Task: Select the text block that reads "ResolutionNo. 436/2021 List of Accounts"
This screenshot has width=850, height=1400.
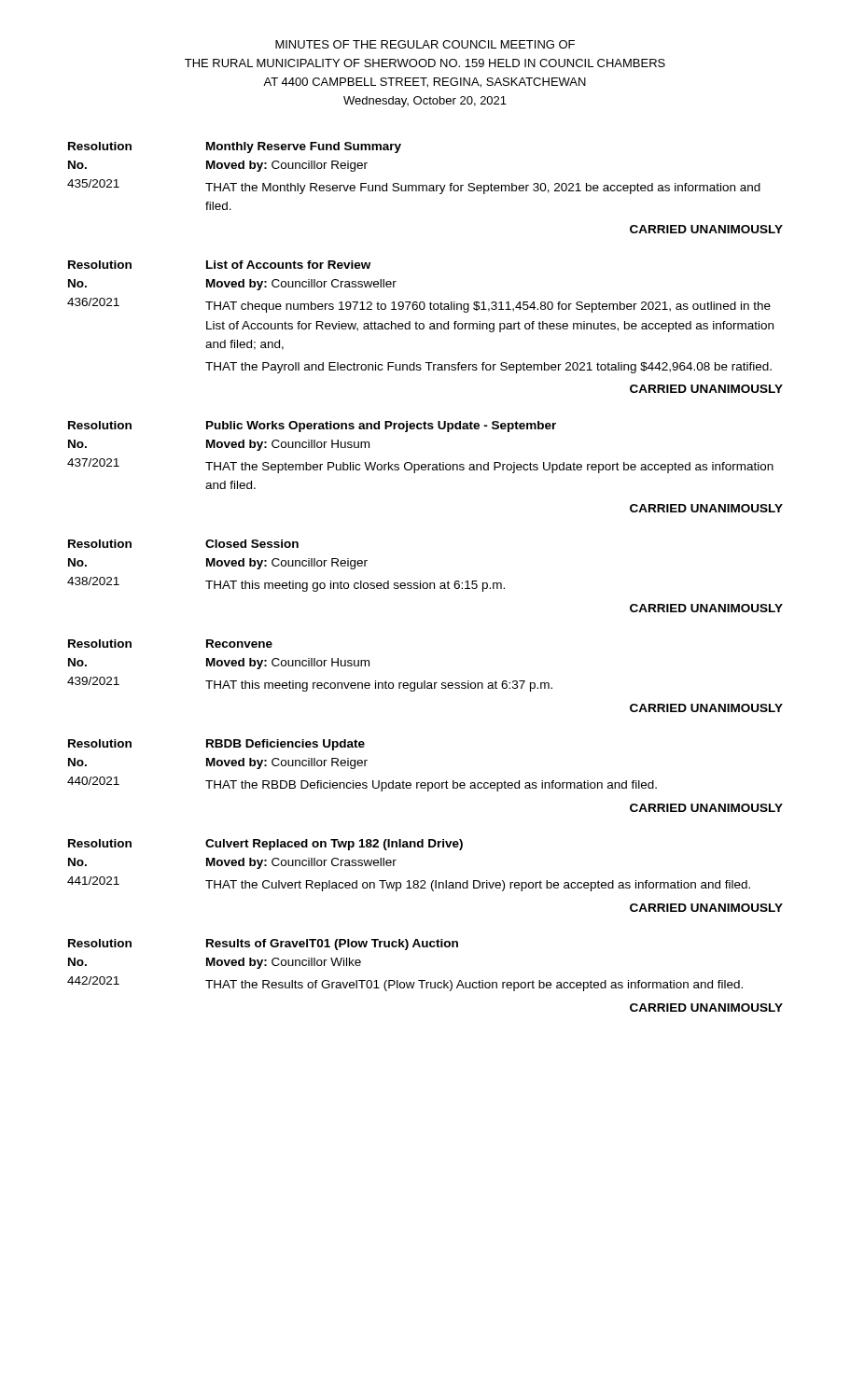Action: [x=425, y=336]
